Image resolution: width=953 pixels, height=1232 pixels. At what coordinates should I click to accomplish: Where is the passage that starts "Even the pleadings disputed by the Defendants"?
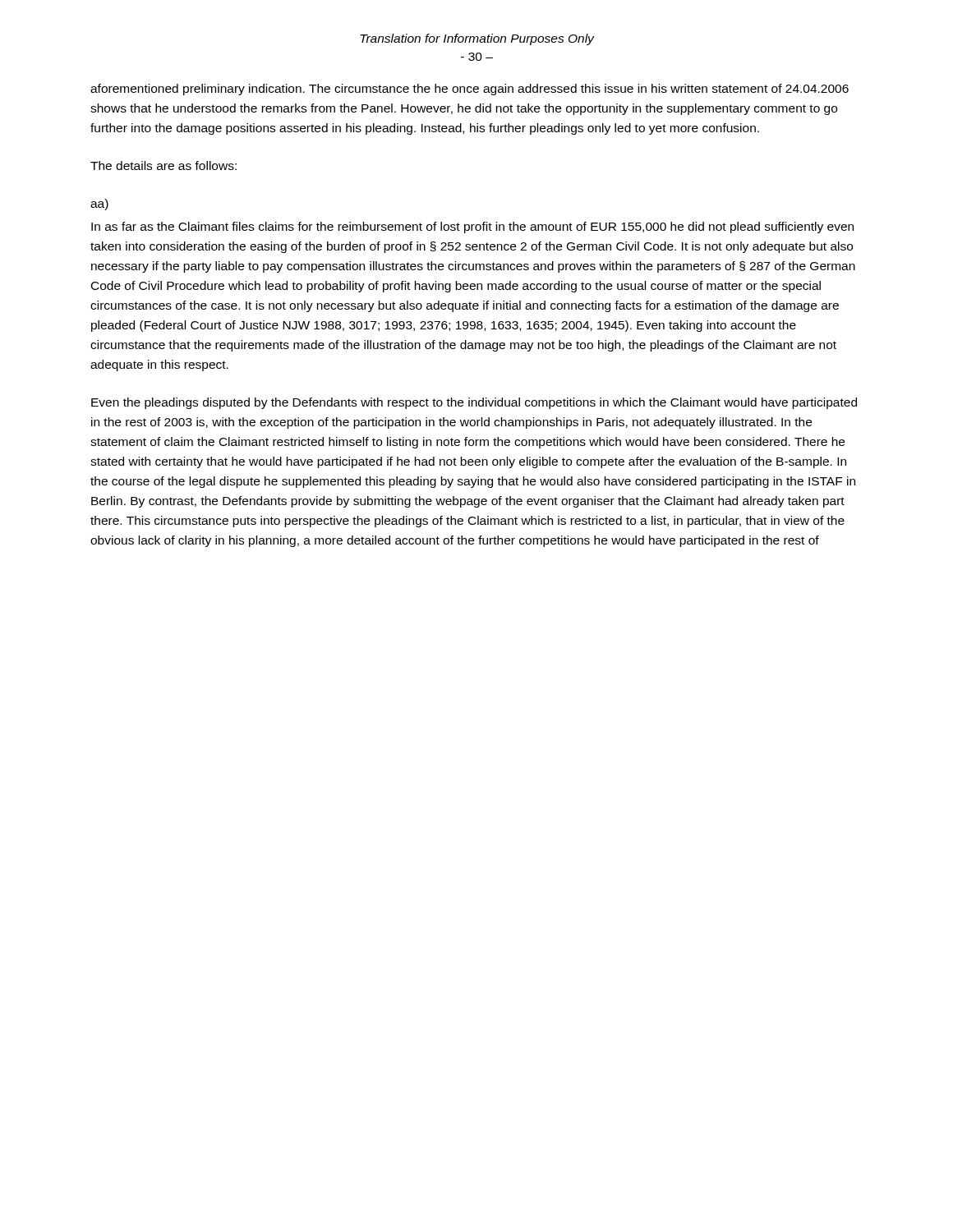click(474, 471)
